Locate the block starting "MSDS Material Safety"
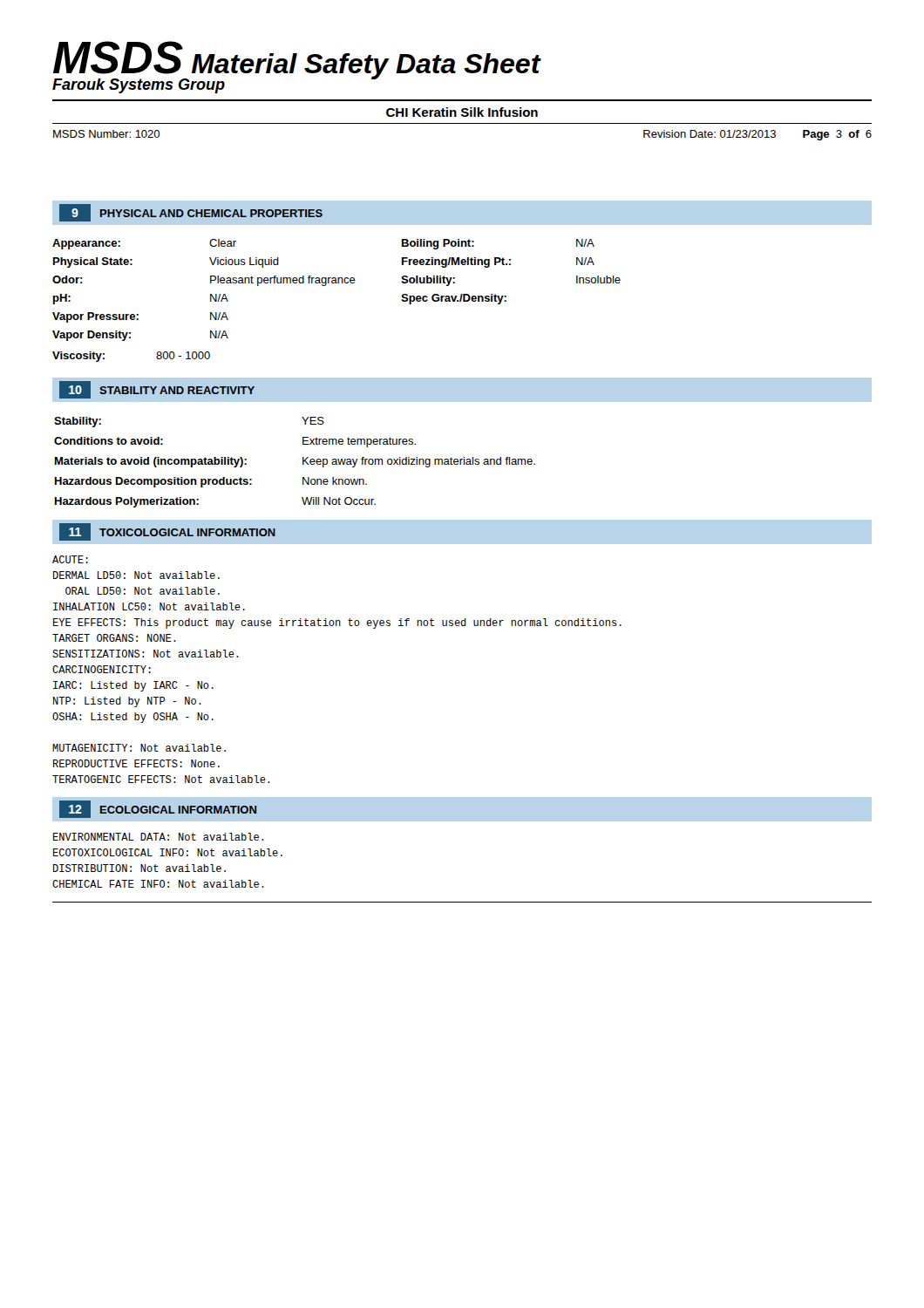 (296, 64)
